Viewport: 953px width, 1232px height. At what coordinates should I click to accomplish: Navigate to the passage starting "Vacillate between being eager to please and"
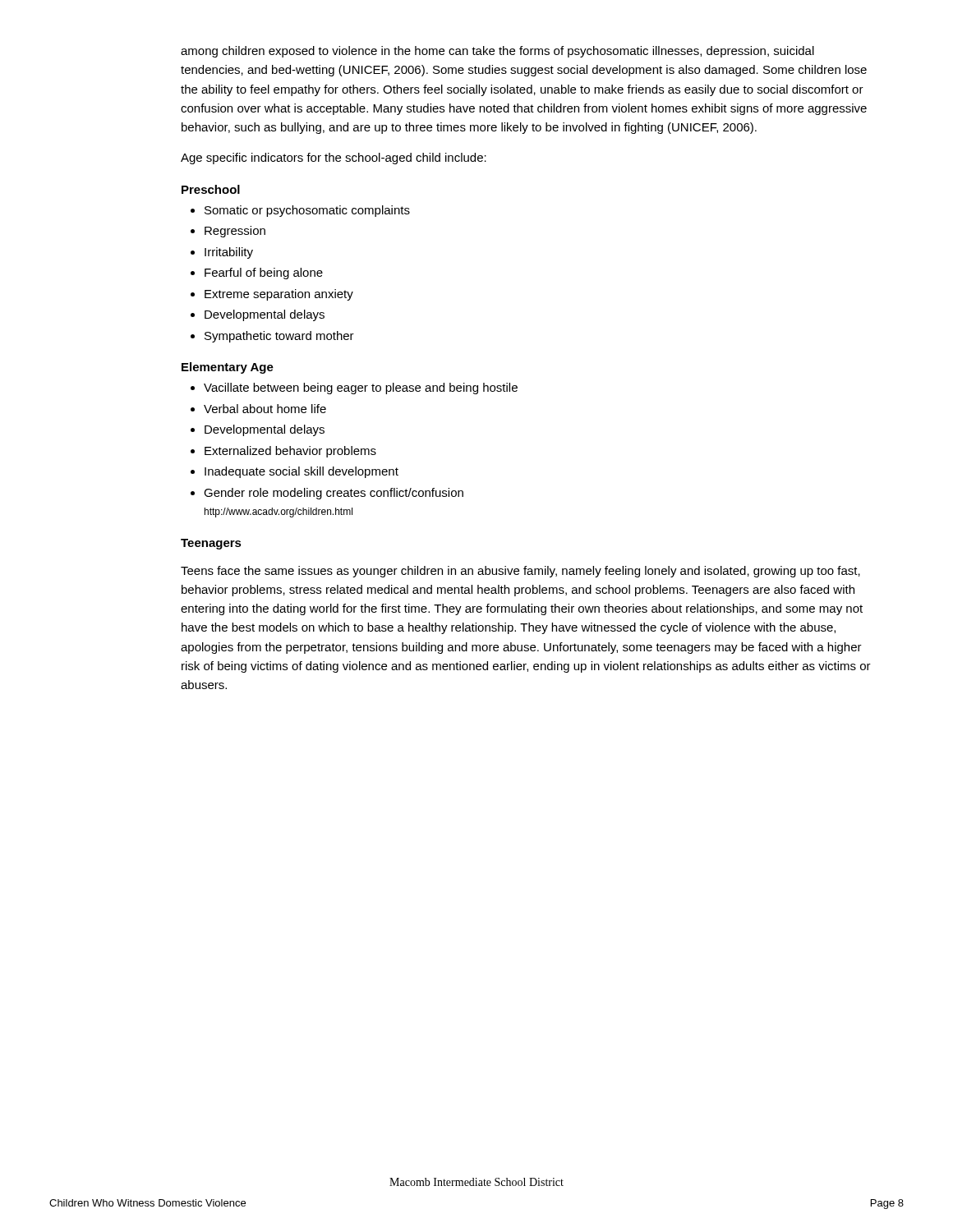pos(361,387)
